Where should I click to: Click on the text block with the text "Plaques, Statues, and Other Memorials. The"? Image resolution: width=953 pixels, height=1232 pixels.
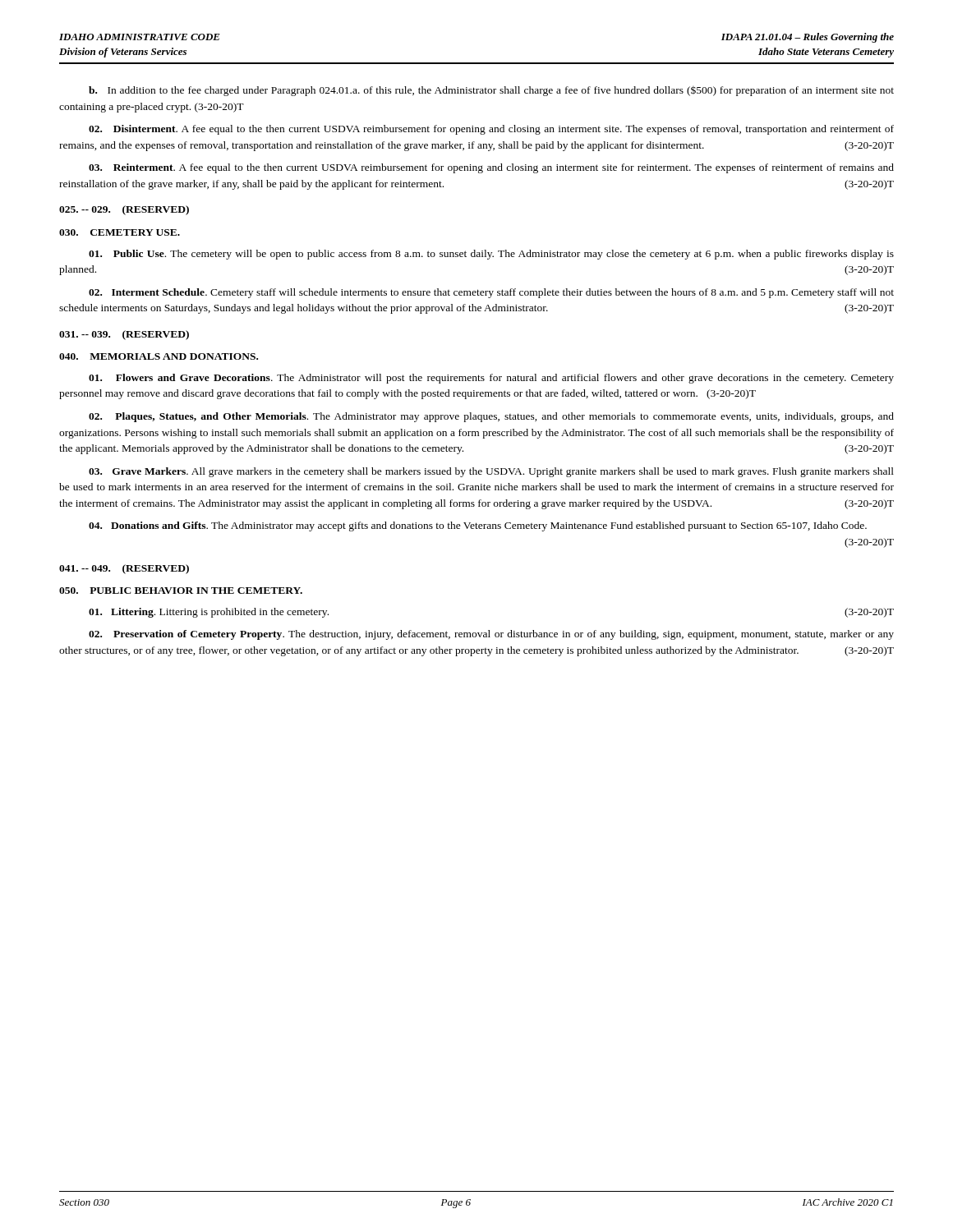(x=476, y=433)
